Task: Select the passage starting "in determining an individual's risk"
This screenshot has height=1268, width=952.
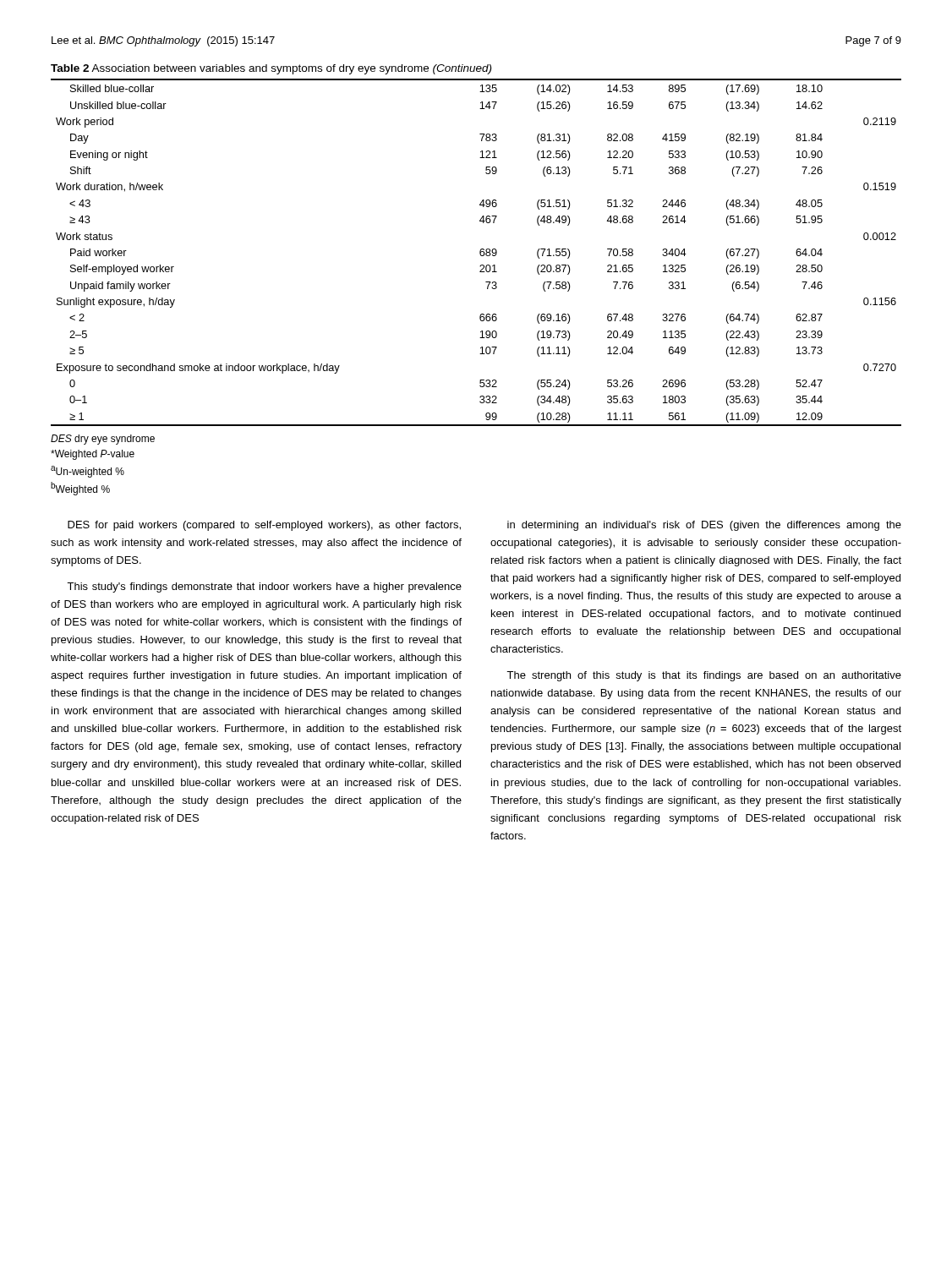Action: pyautogui.click(x=696, y=680)
